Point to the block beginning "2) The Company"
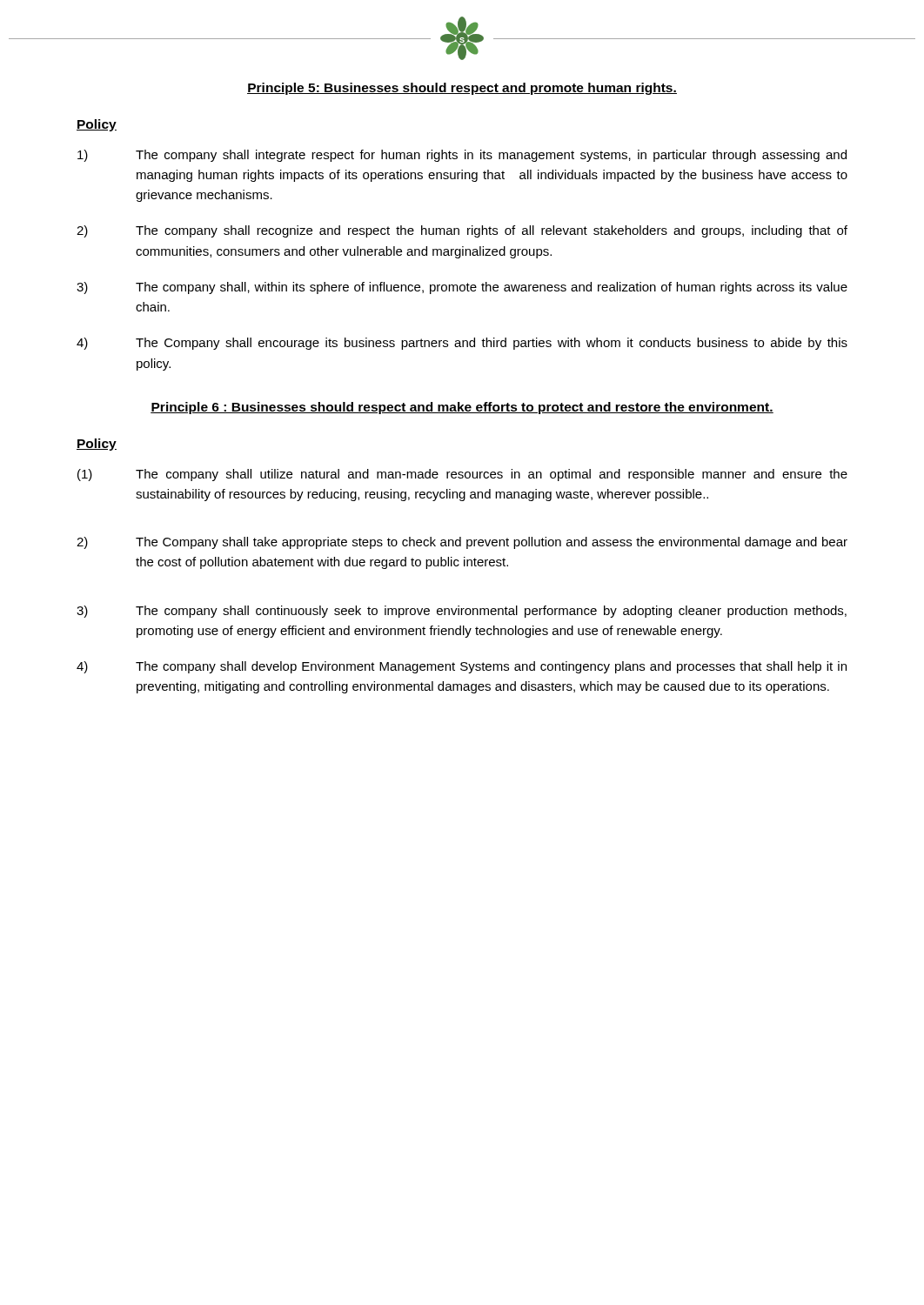The image size is (924, 1305). click(462, 552)
